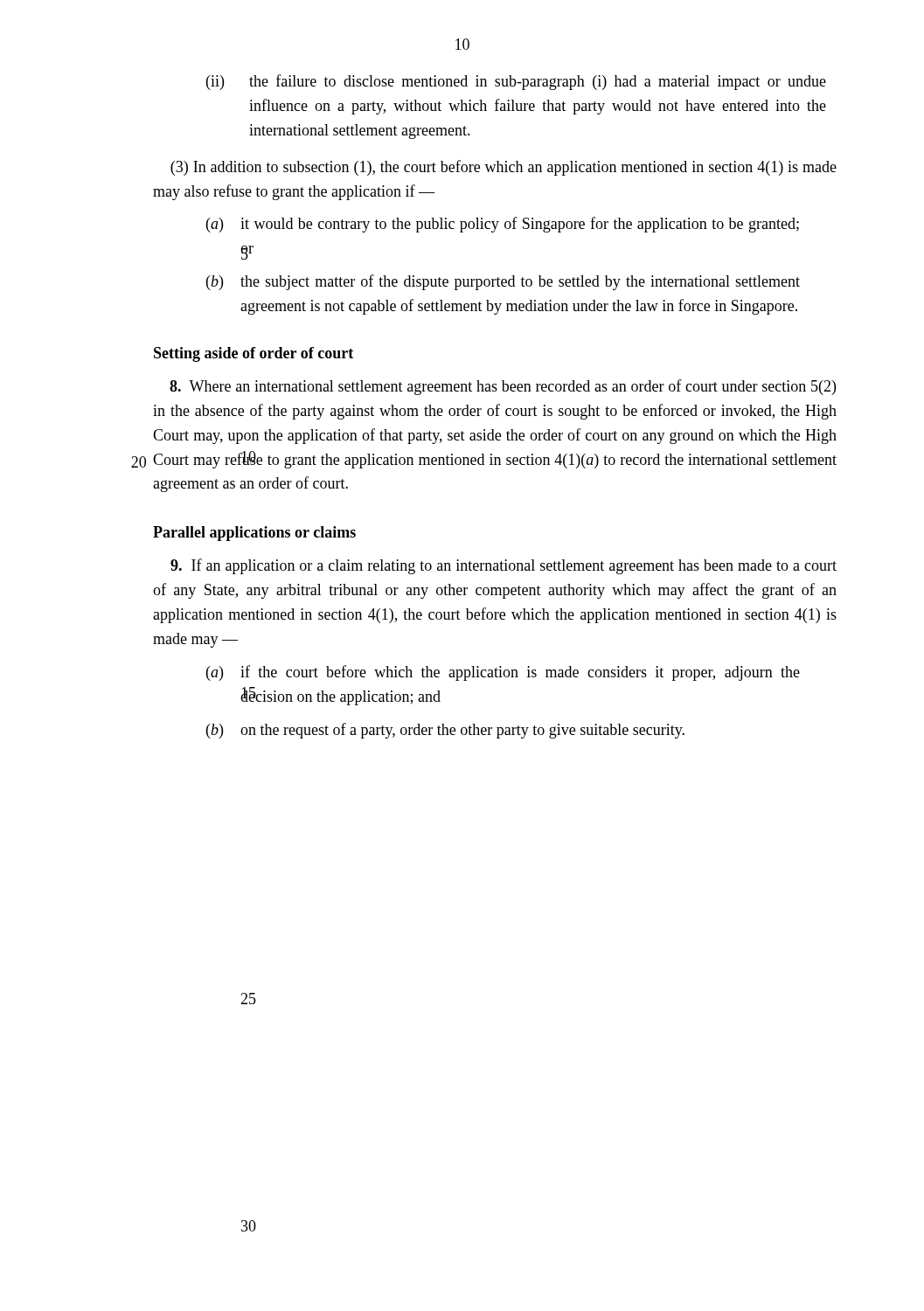Click on the list item containing "(a)it would be contrary to the public"

click(x=503, y=237)
